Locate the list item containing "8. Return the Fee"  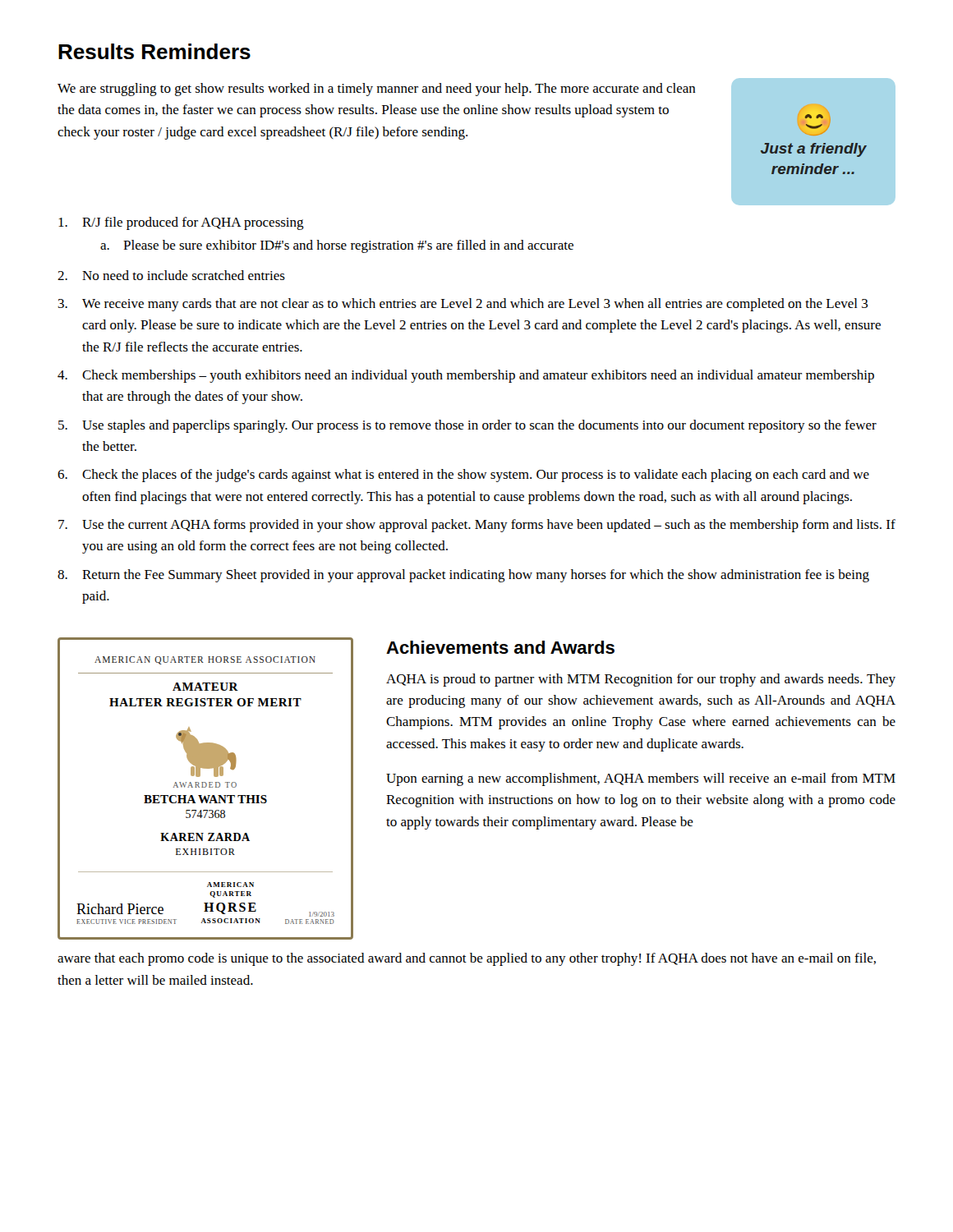(x=476, y=586)
